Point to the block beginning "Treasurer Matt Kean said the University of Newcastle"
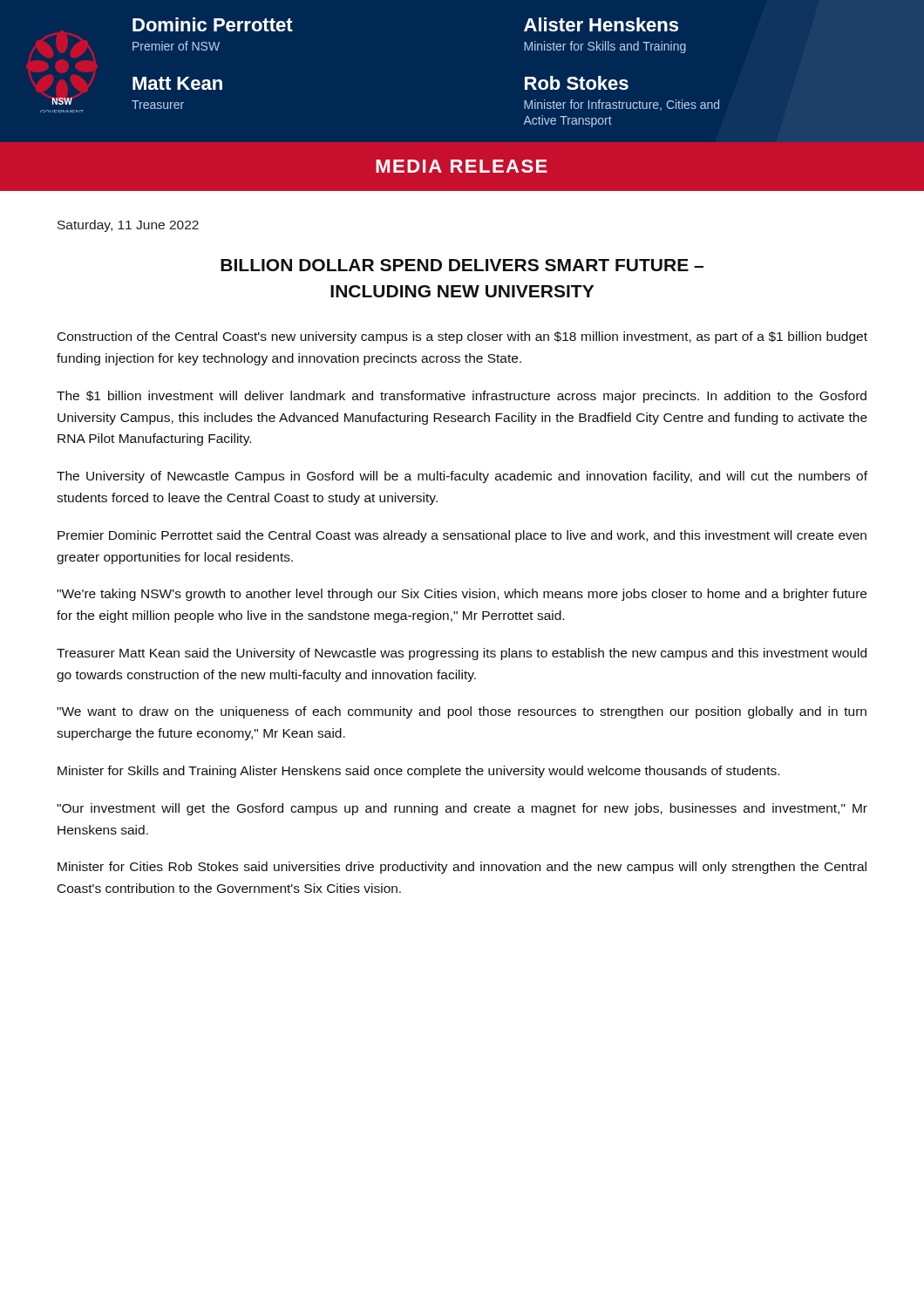The height and width of the screenshot is (1308, 924). point(462,663)
